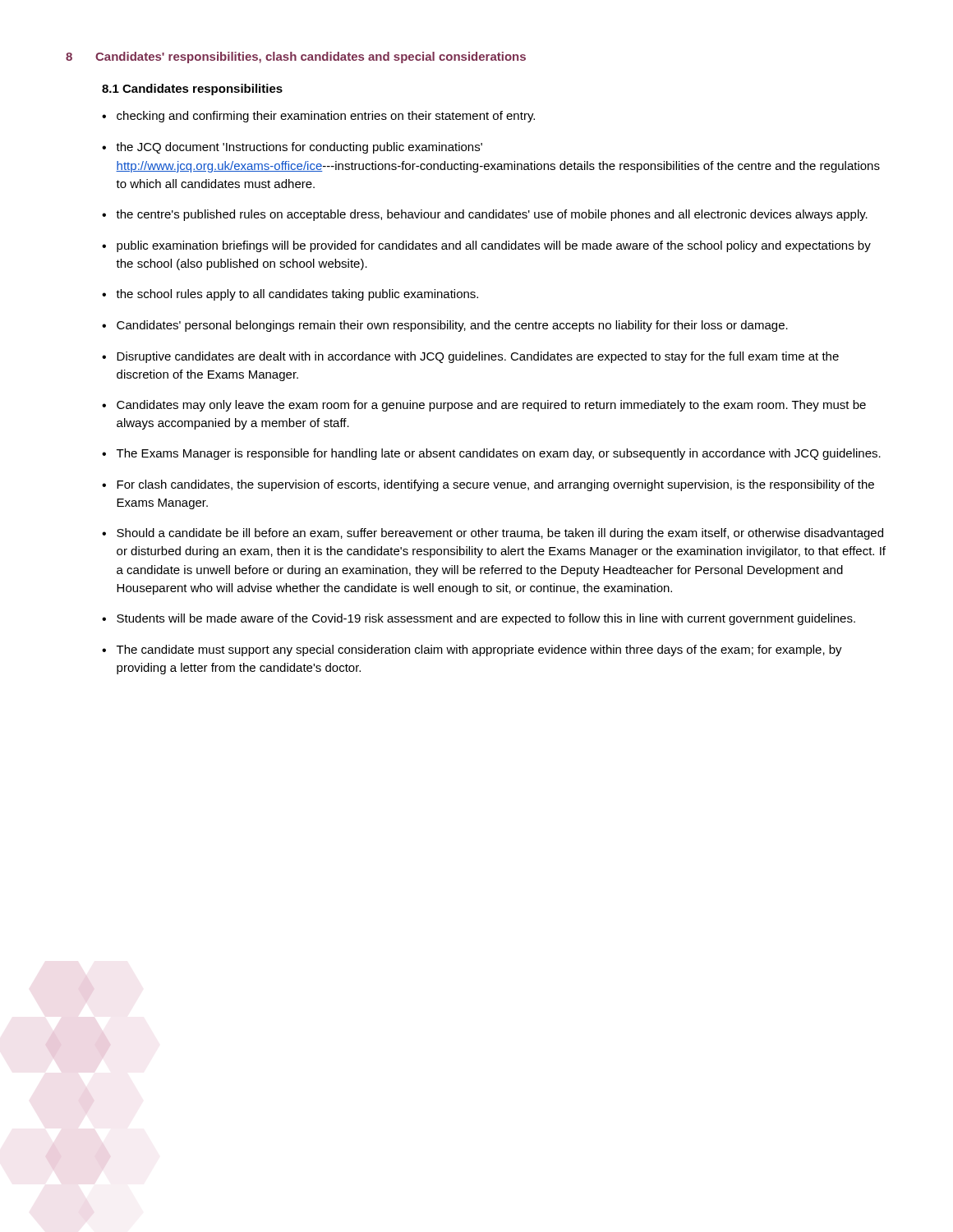Image resolution: width=953 pixels, height=1232 pixels.
Task: Select the element starting "checking and confirming their examination entries"
Action: click(x=502, y=116)
